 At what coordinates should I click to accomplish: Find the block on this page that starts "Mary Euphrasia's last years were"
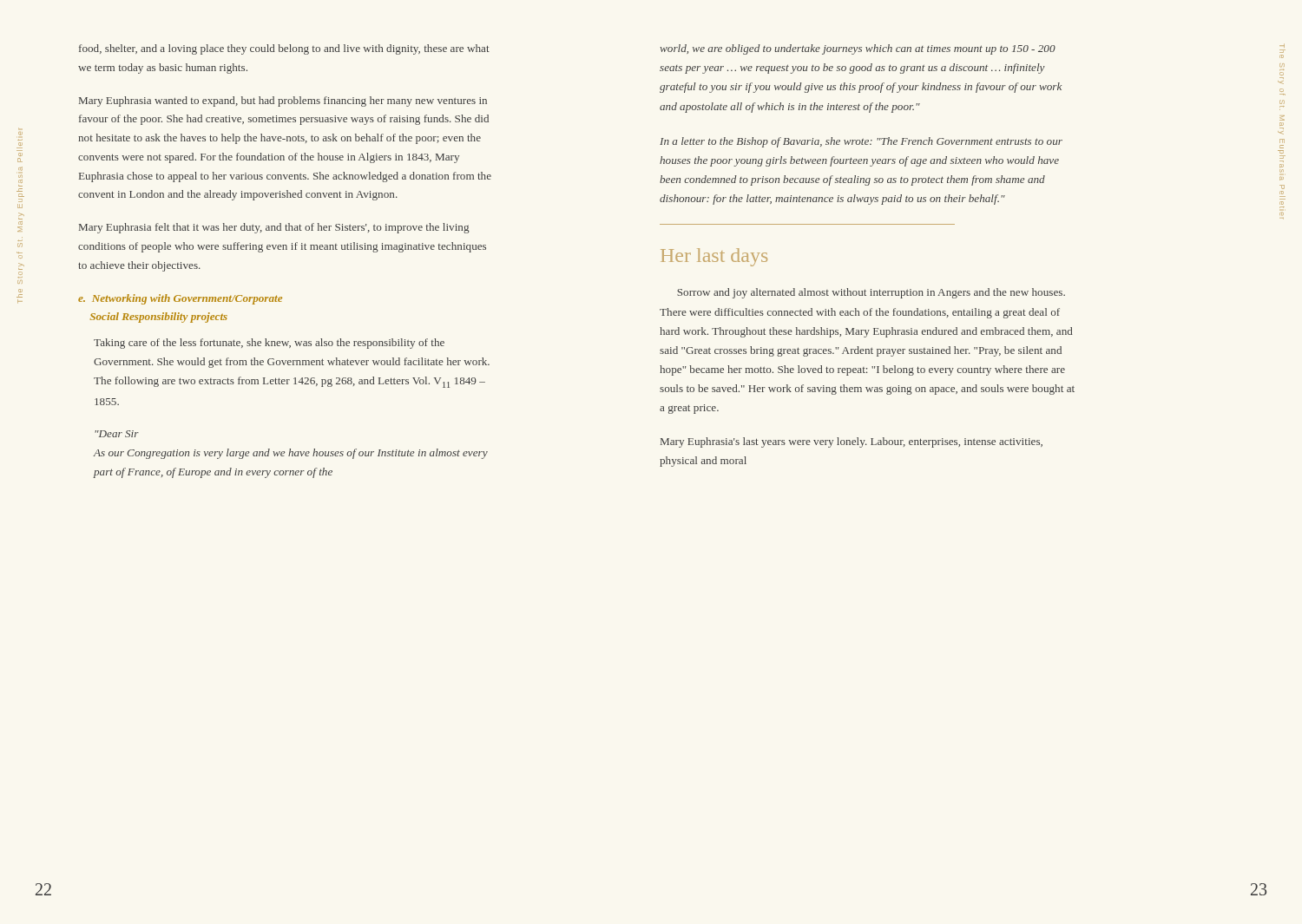[852, 450]
